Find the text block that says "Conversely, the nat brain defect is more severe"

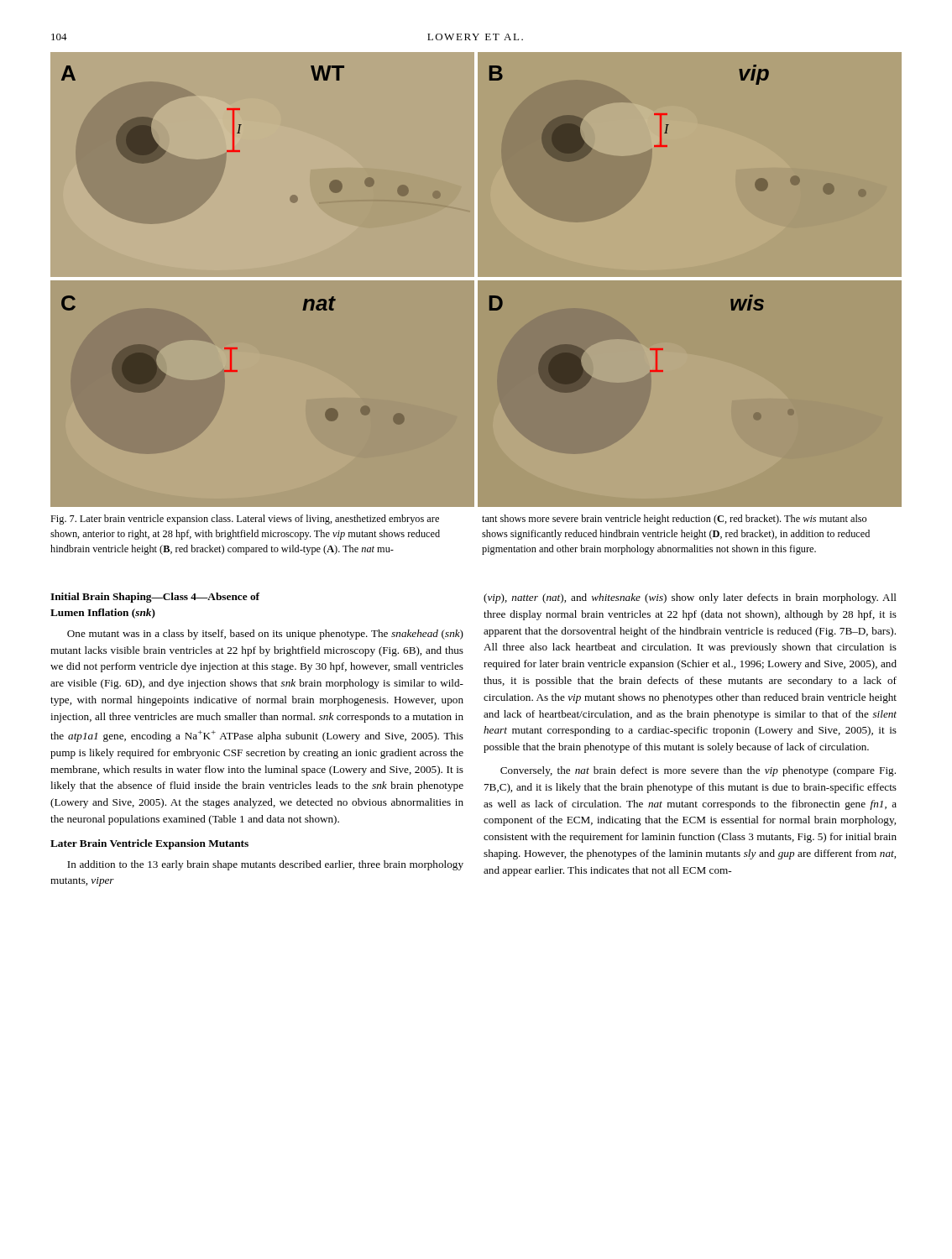(x=690, y=820)
